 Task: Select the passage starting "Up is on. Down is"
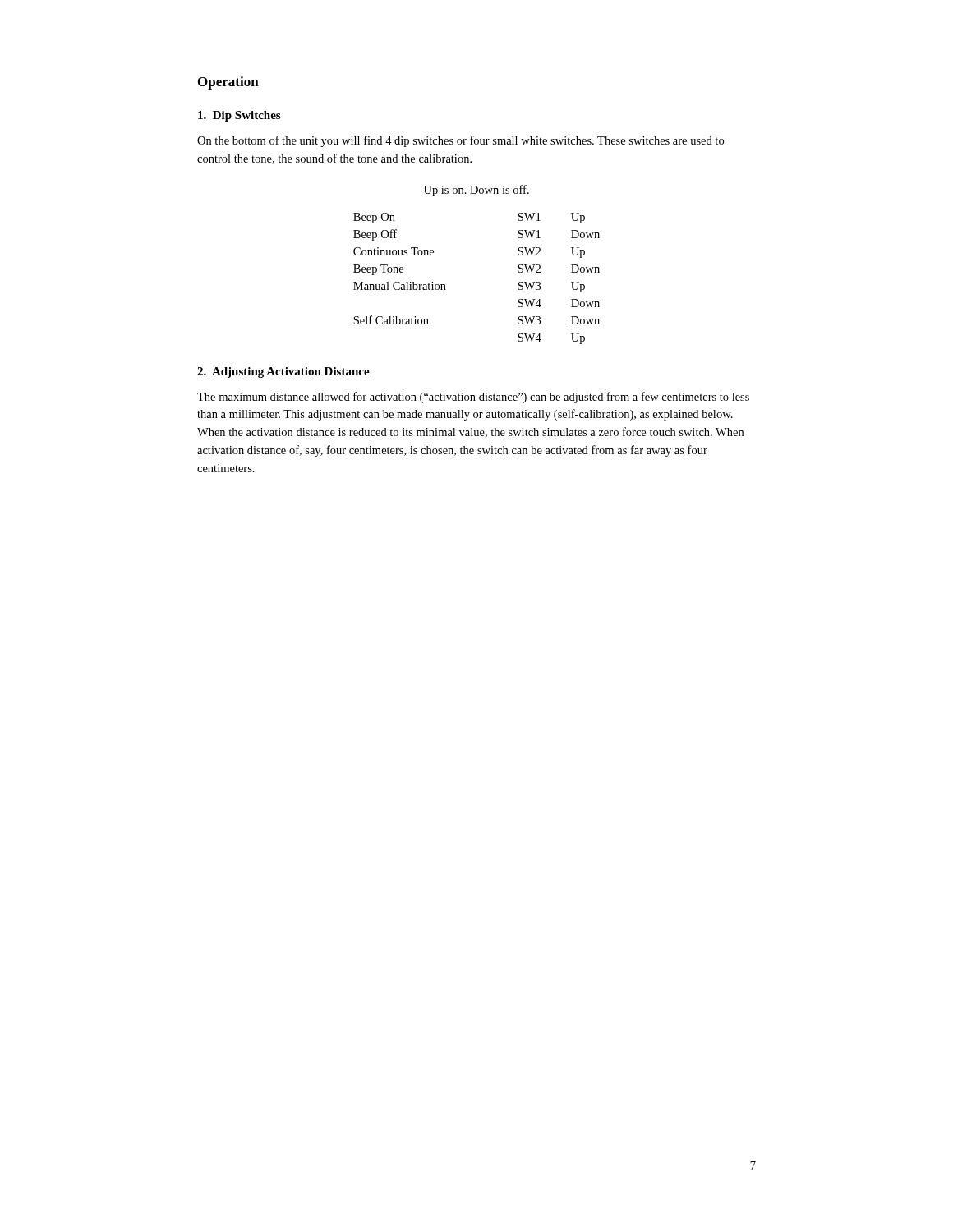tap(476, 189)
